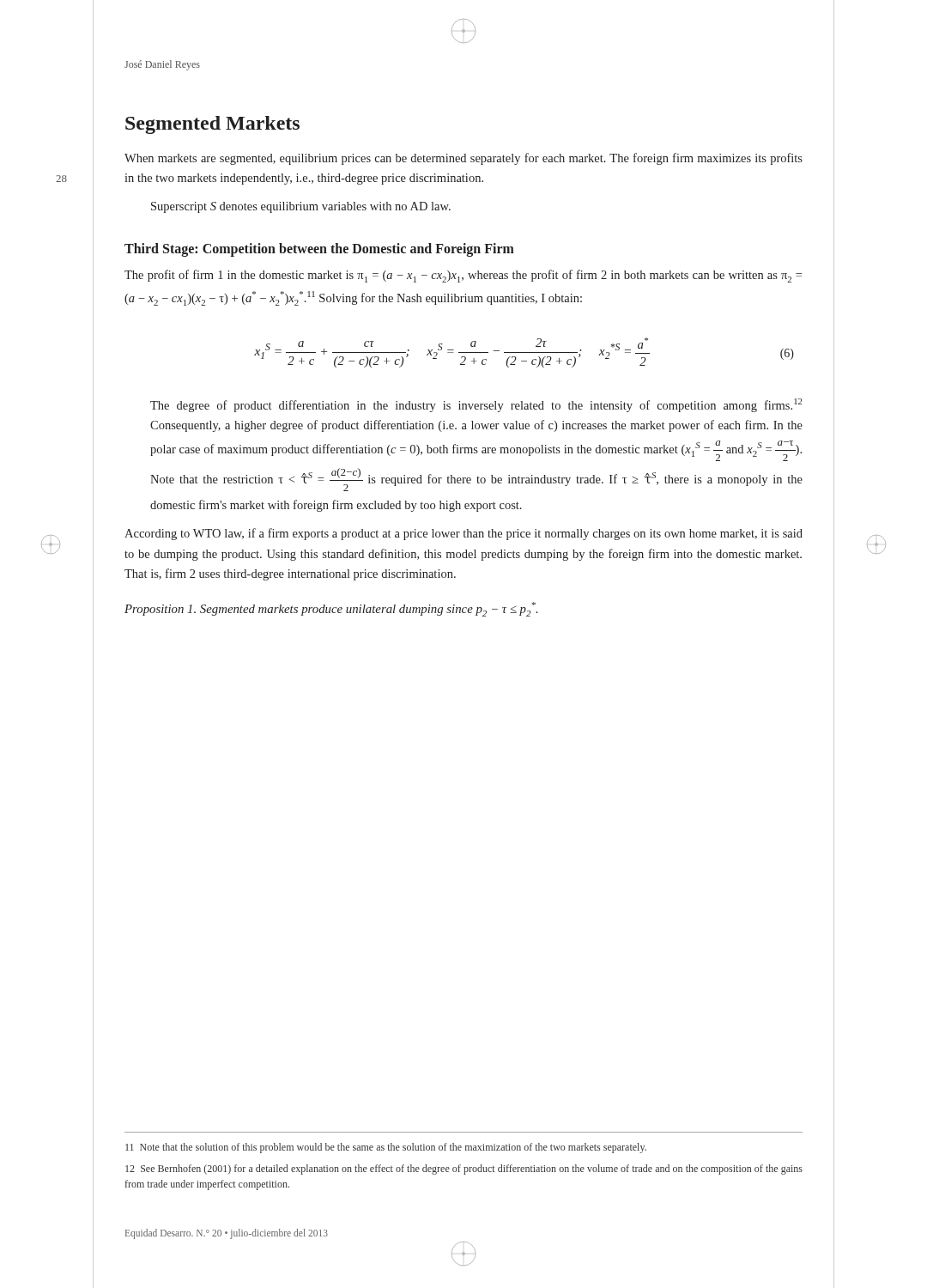Locate the text block with the text "According to WTO law, if a firm exports"
Image resolution: width=927 pixels, height=1288 pixels.
coord(464,553)
